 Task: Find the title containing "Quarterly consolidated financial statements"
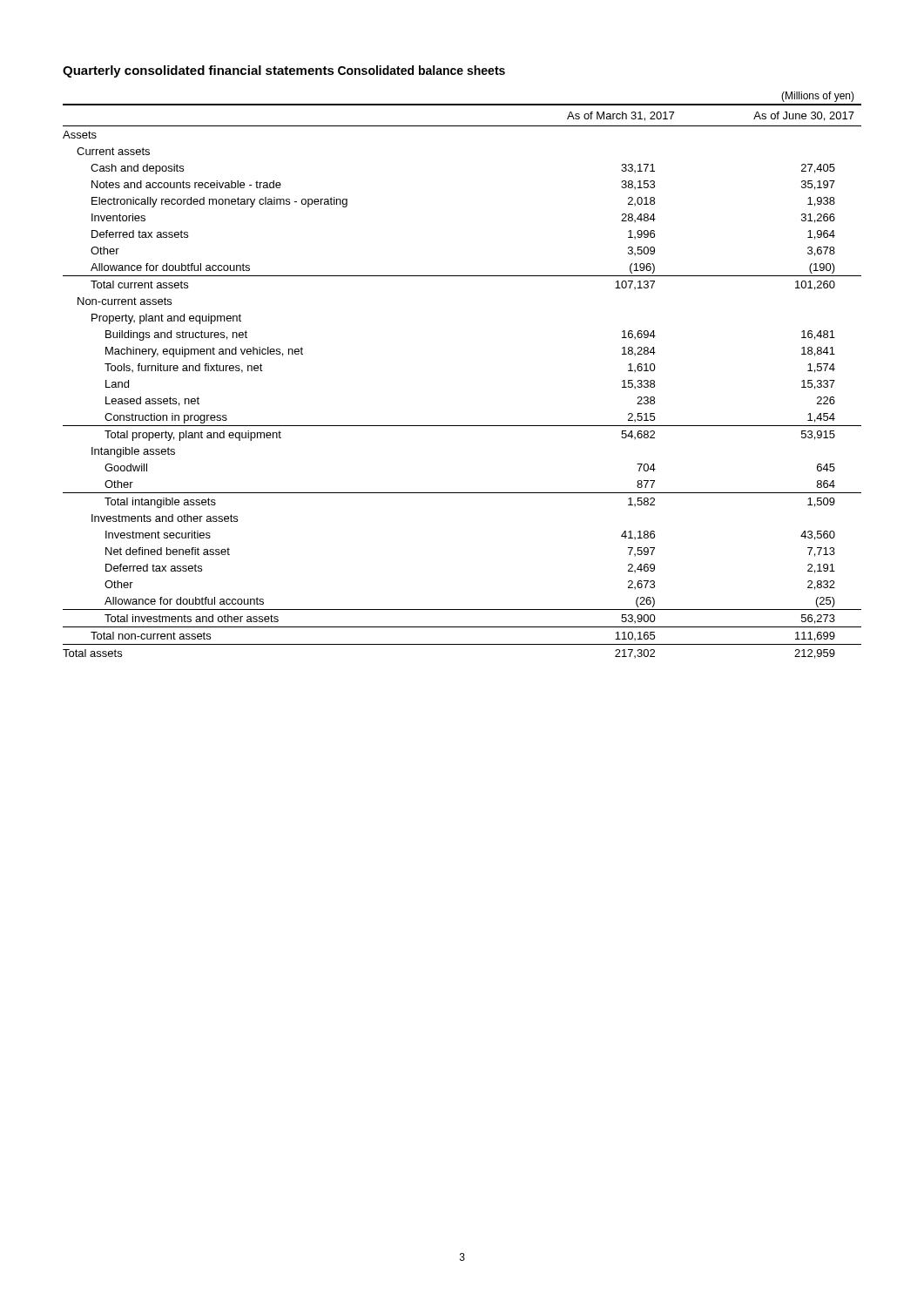point(198,70)
